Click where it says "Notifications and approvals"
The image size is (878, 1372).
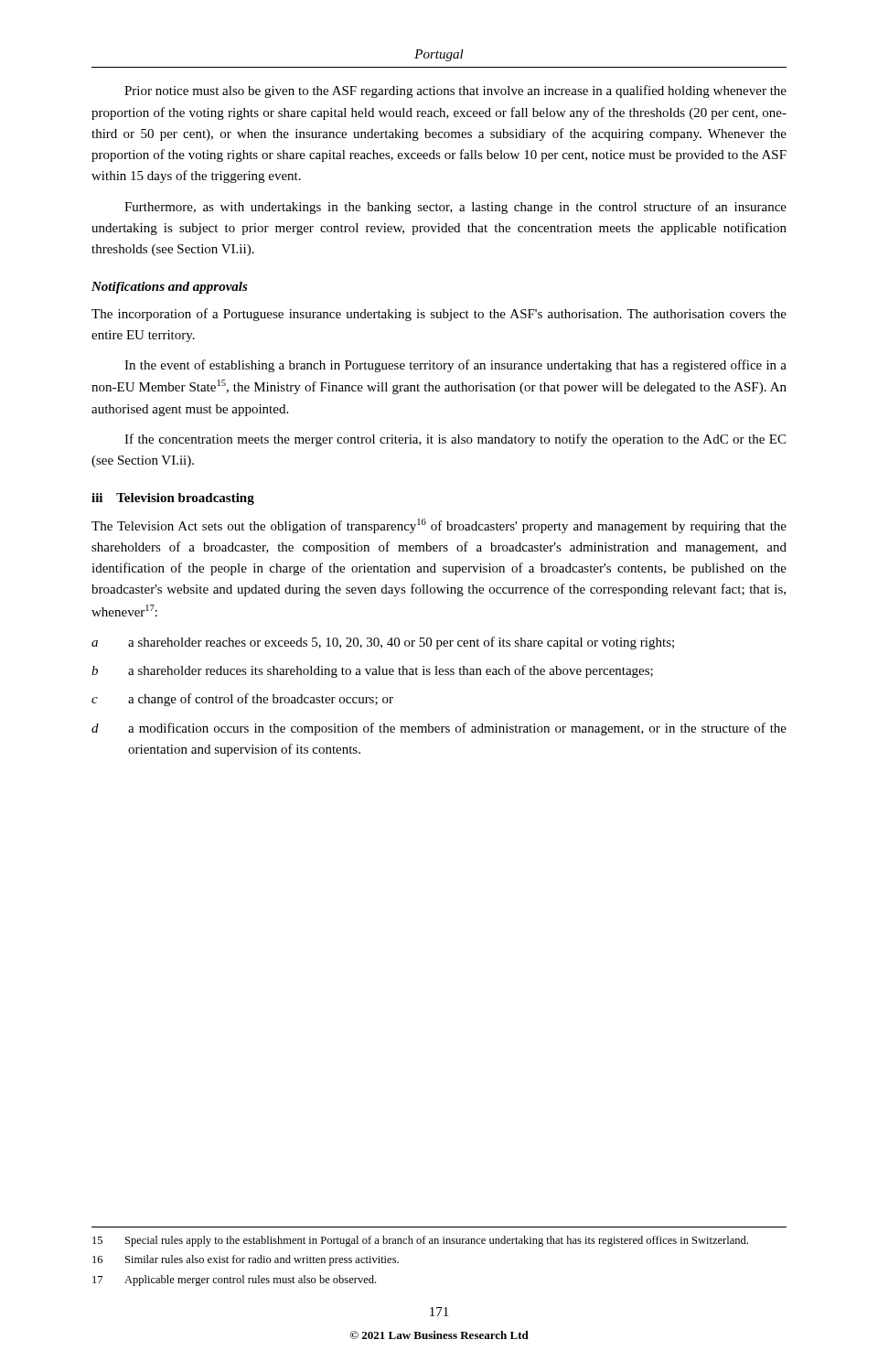tap(170, 287)
